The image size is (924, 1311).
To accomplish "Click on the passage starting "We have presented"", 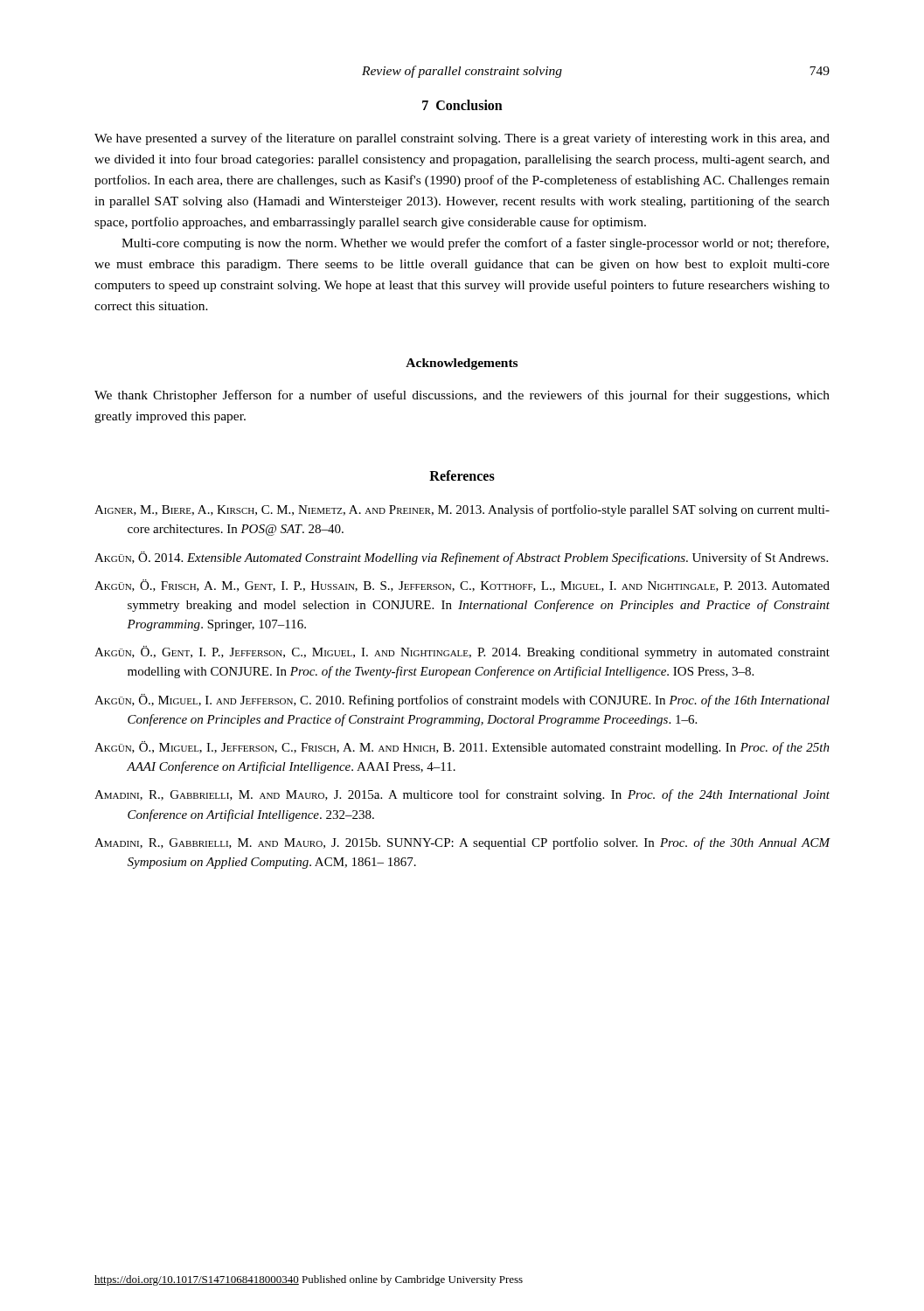I will coord(462,180).
